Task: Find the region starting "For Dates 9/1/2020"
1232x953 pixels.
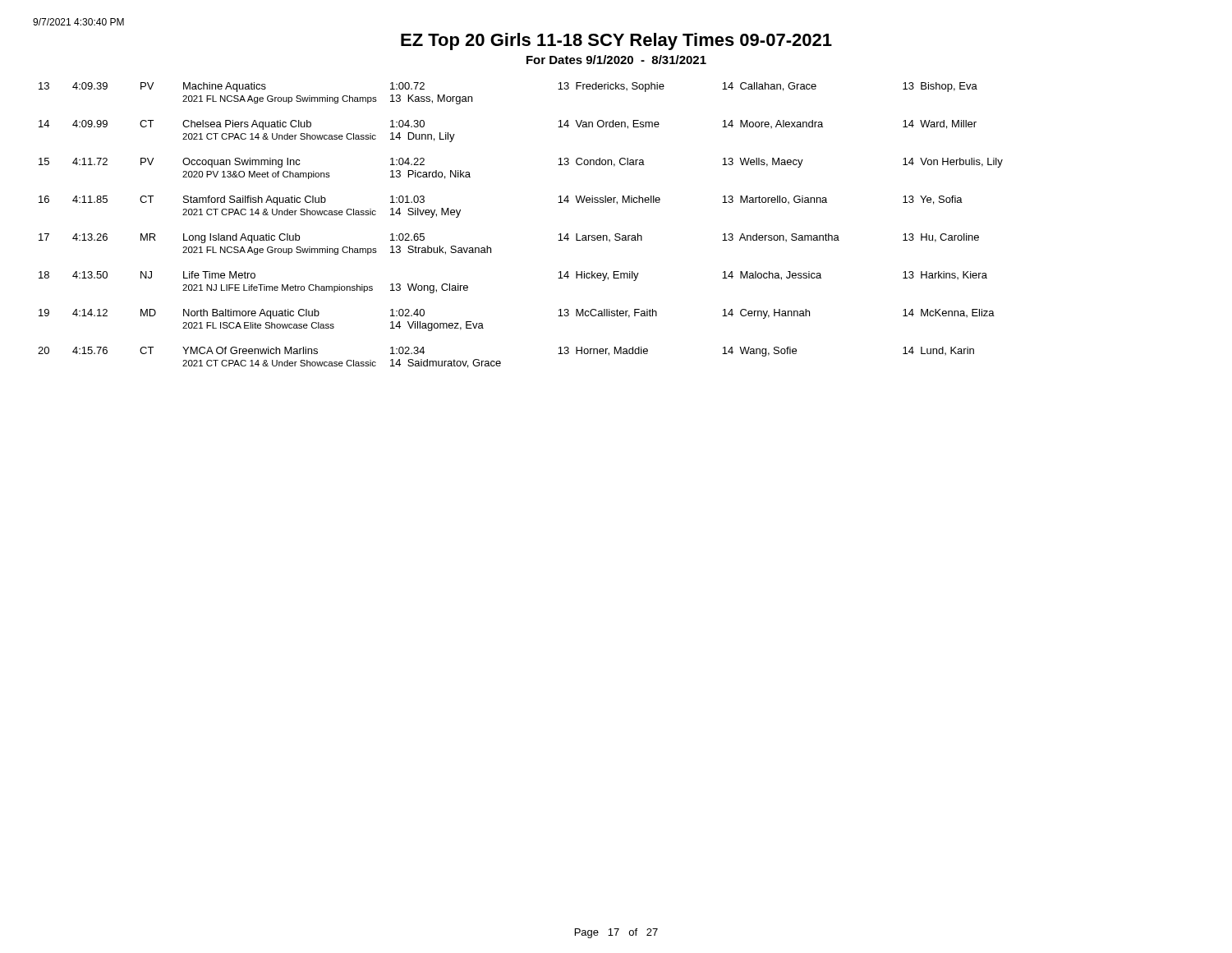Action: pyautogui.click(x=616, y=60)
